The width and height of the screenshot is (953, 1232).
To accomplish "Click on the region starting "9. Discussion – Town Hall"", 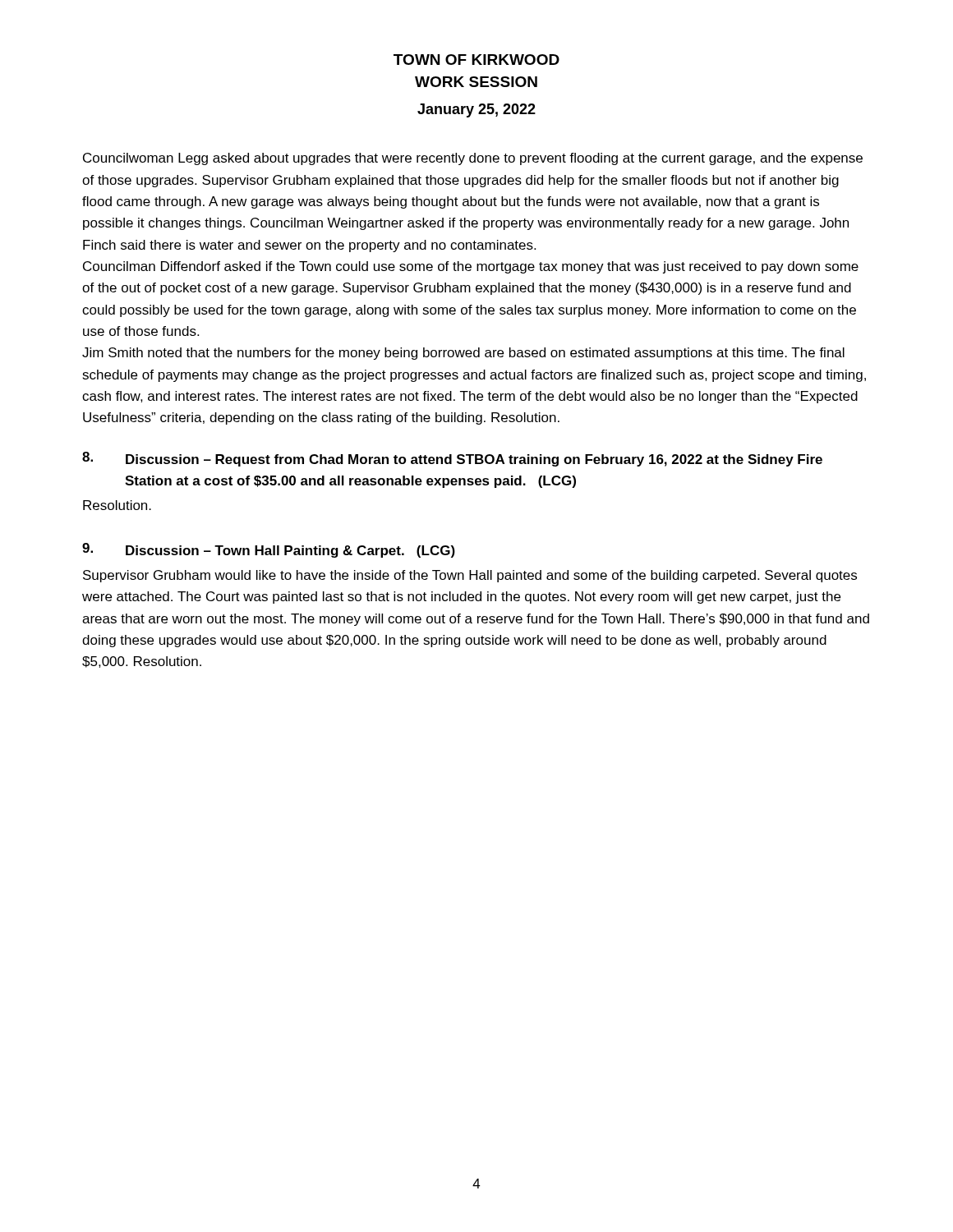I will click(x=269, y=551).
